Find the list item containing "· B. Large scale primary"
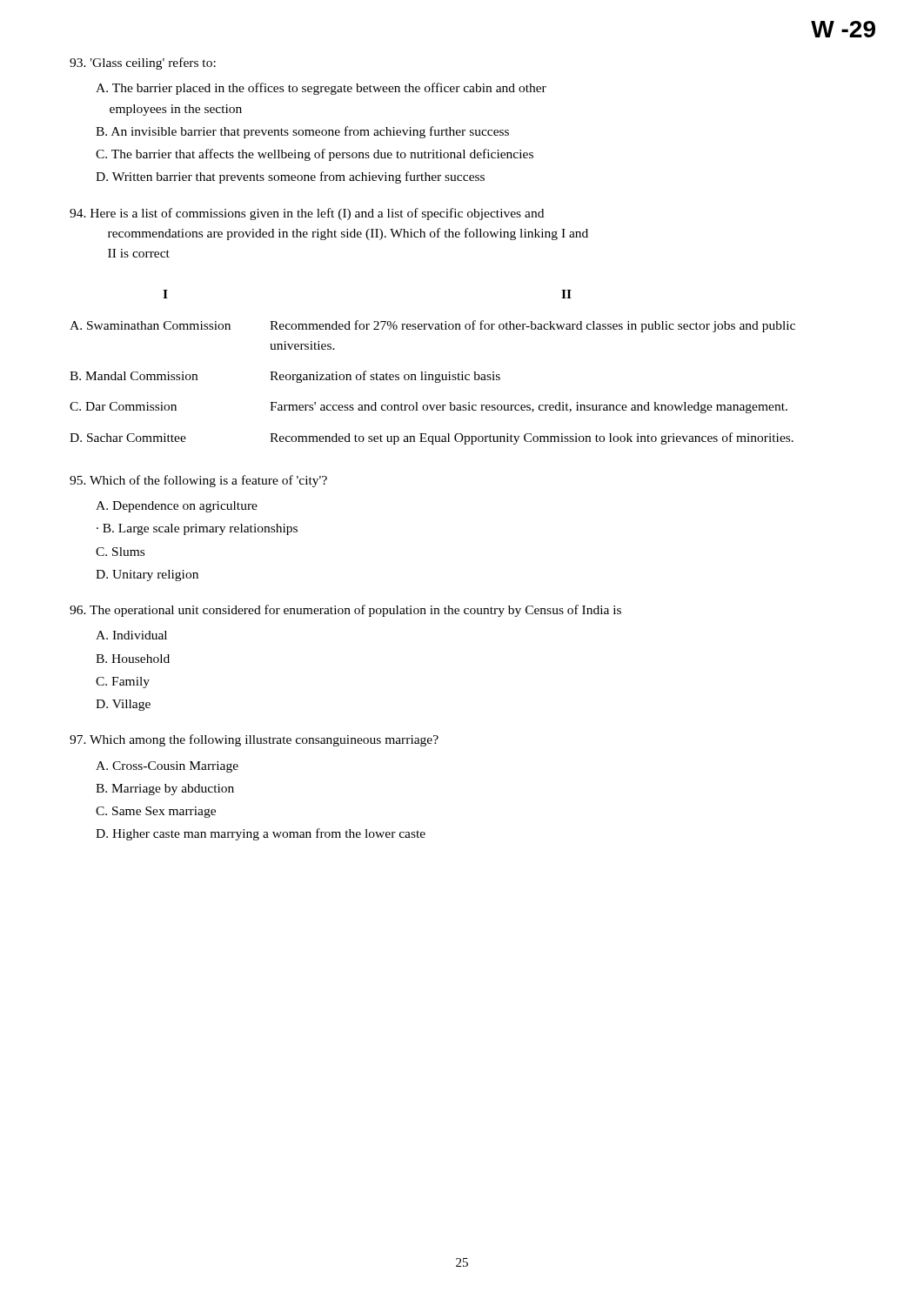Image resolution: width=924 pixels, height=1305 pixels. (197, 528)
